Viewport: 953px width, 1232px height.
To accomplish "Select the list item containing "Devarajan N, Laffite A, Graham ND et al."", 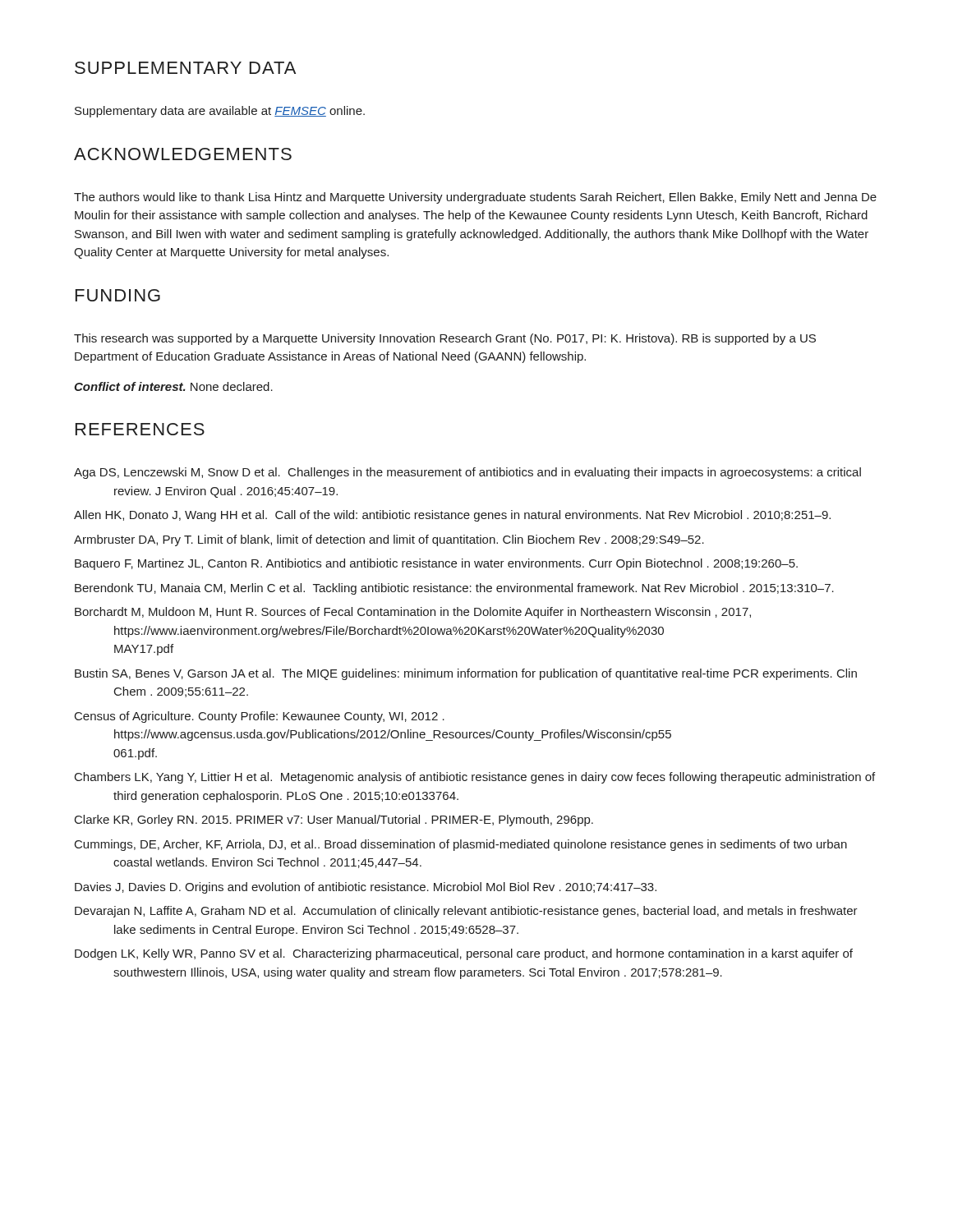I will [x=466, y=920].
